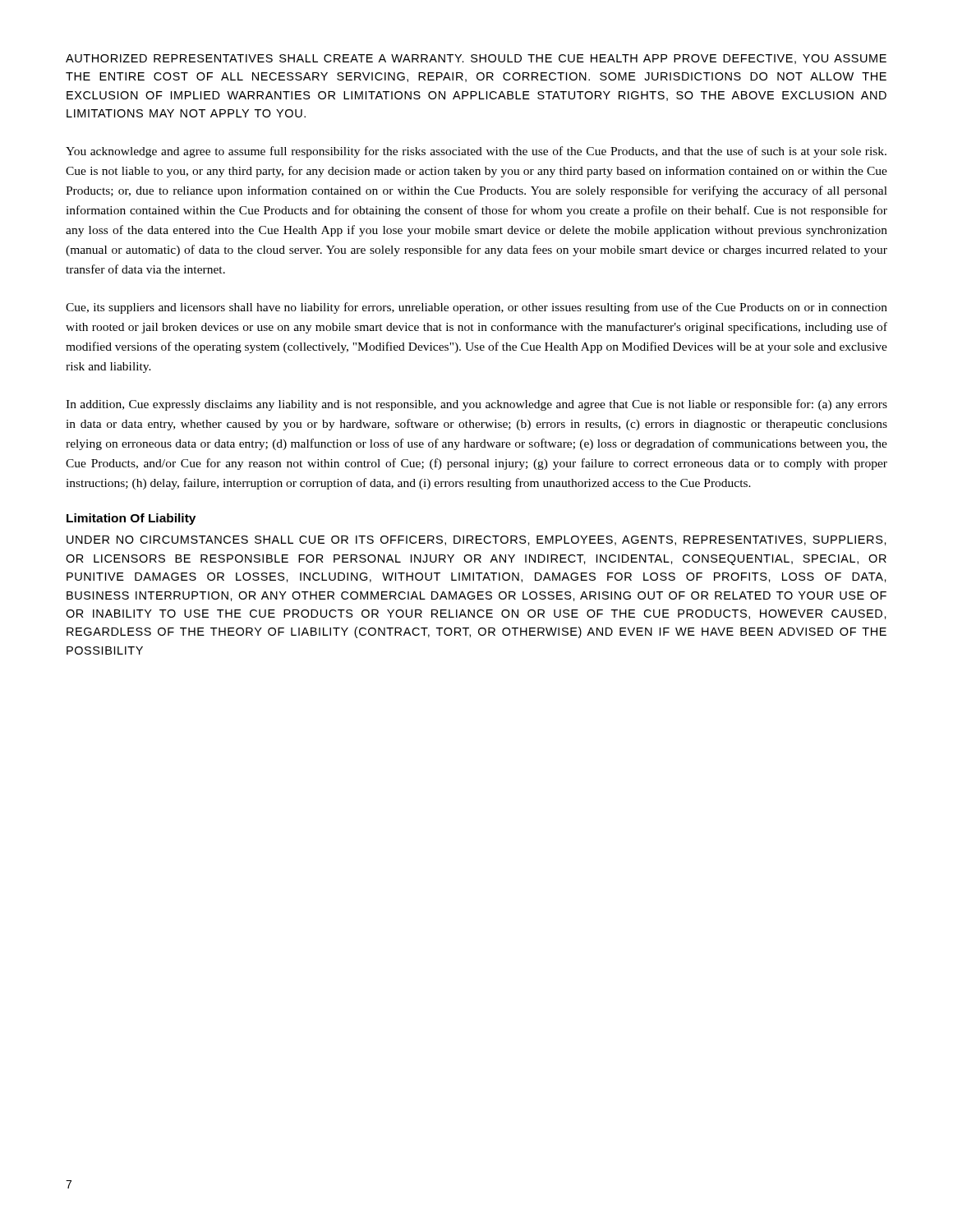Click on the block starting "You acknowledge and agree to assume full responsibility"
This screenshot has height=1232, width=953.
[476, 210]
